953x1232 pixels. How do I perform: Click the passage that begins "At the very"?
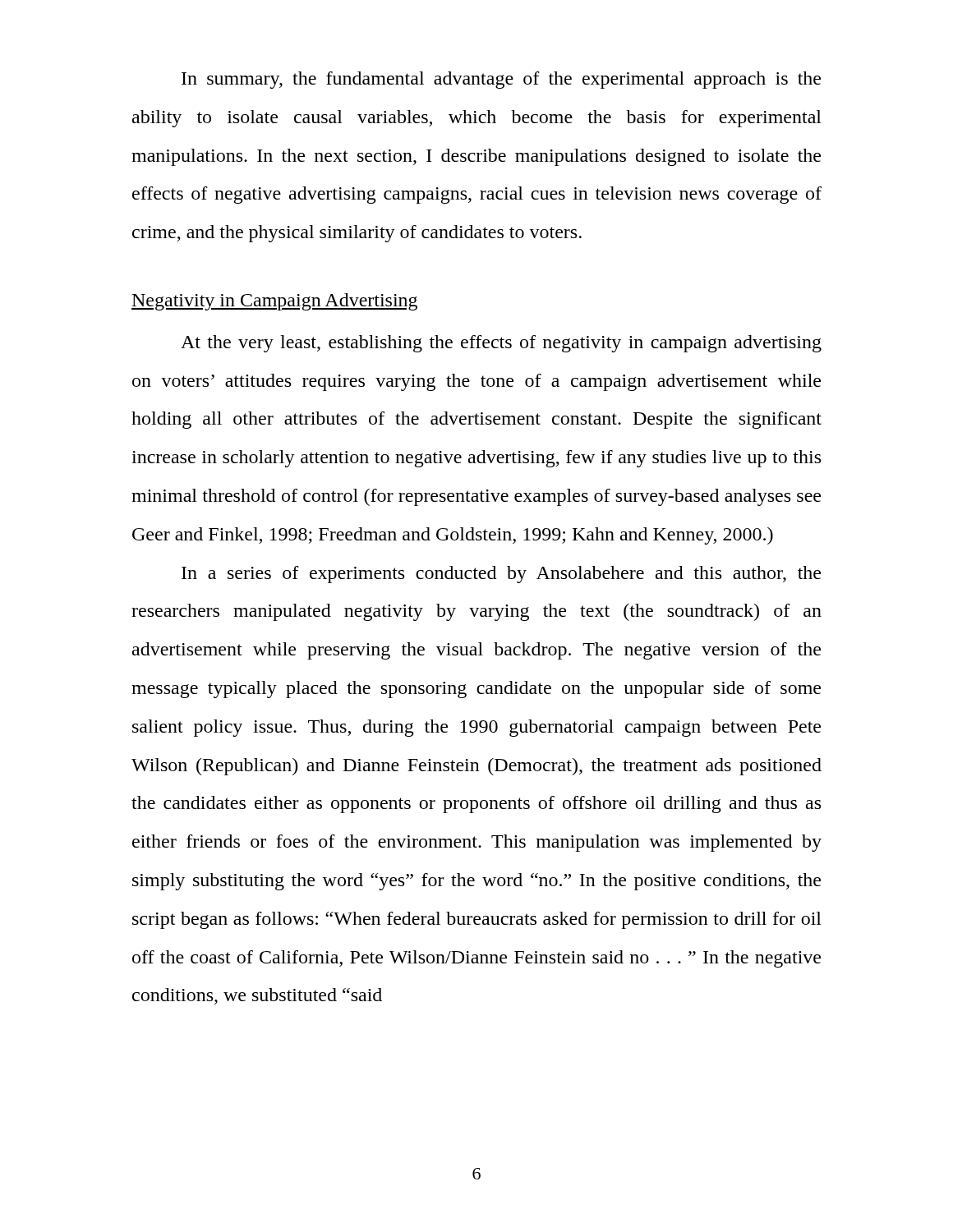pyautogui.click(x=501, y=344)
